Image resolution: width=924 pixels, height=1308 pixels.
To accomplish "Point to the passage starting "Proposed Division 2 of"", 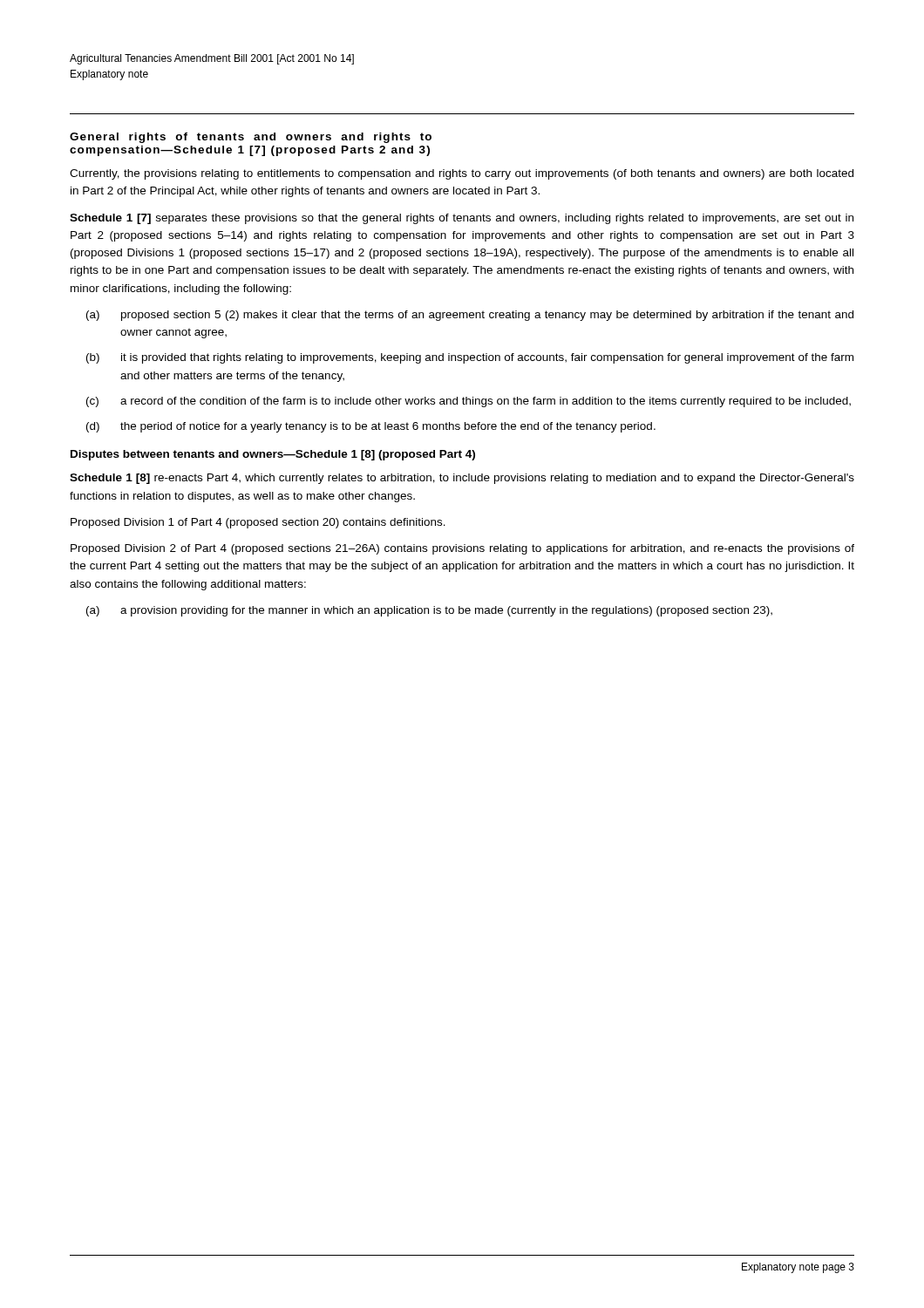I will pyautogui.click(x=462, y=566).
